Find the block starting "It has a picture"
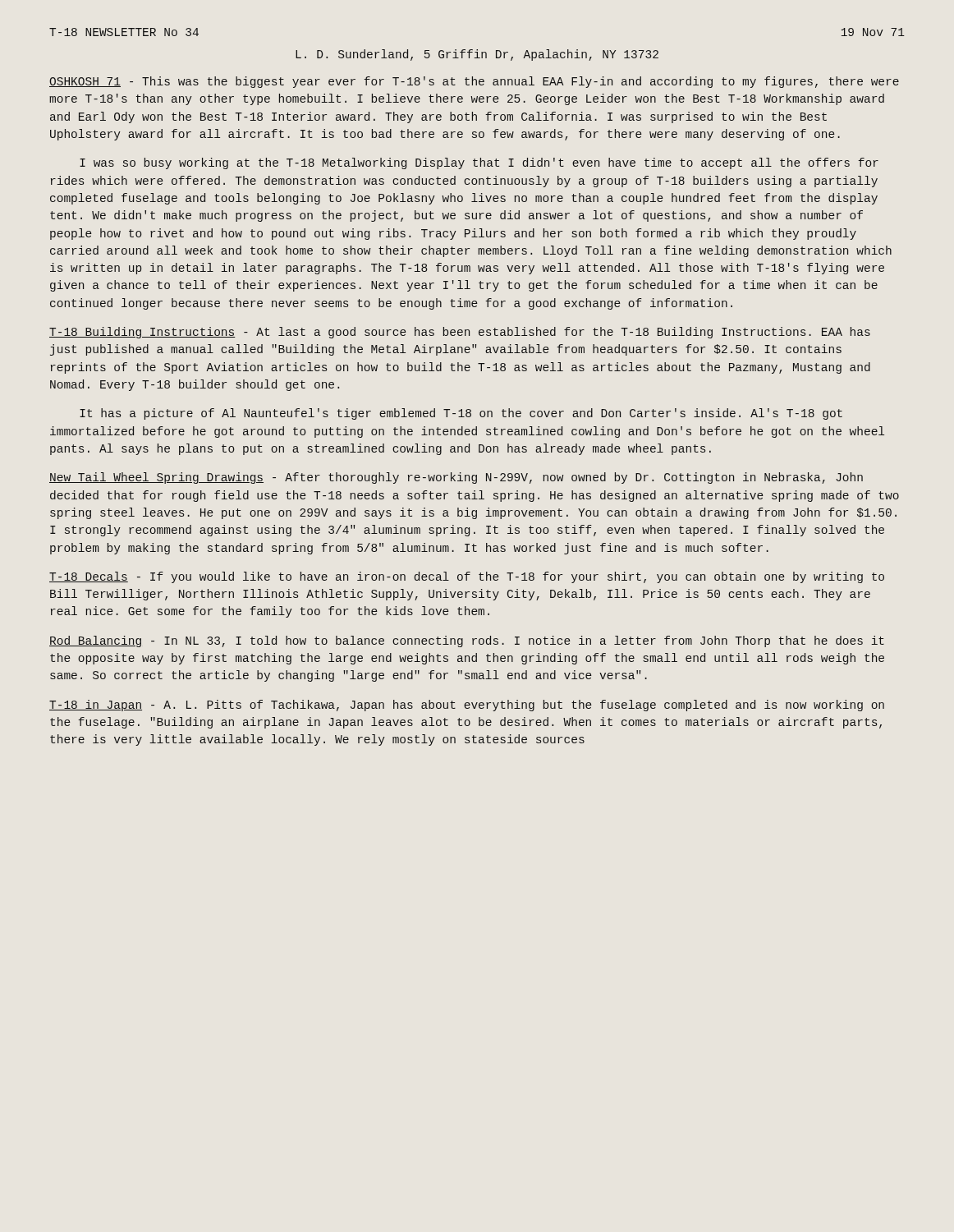The height and width of the screenshot is (1232, 954). coord(467,432)
